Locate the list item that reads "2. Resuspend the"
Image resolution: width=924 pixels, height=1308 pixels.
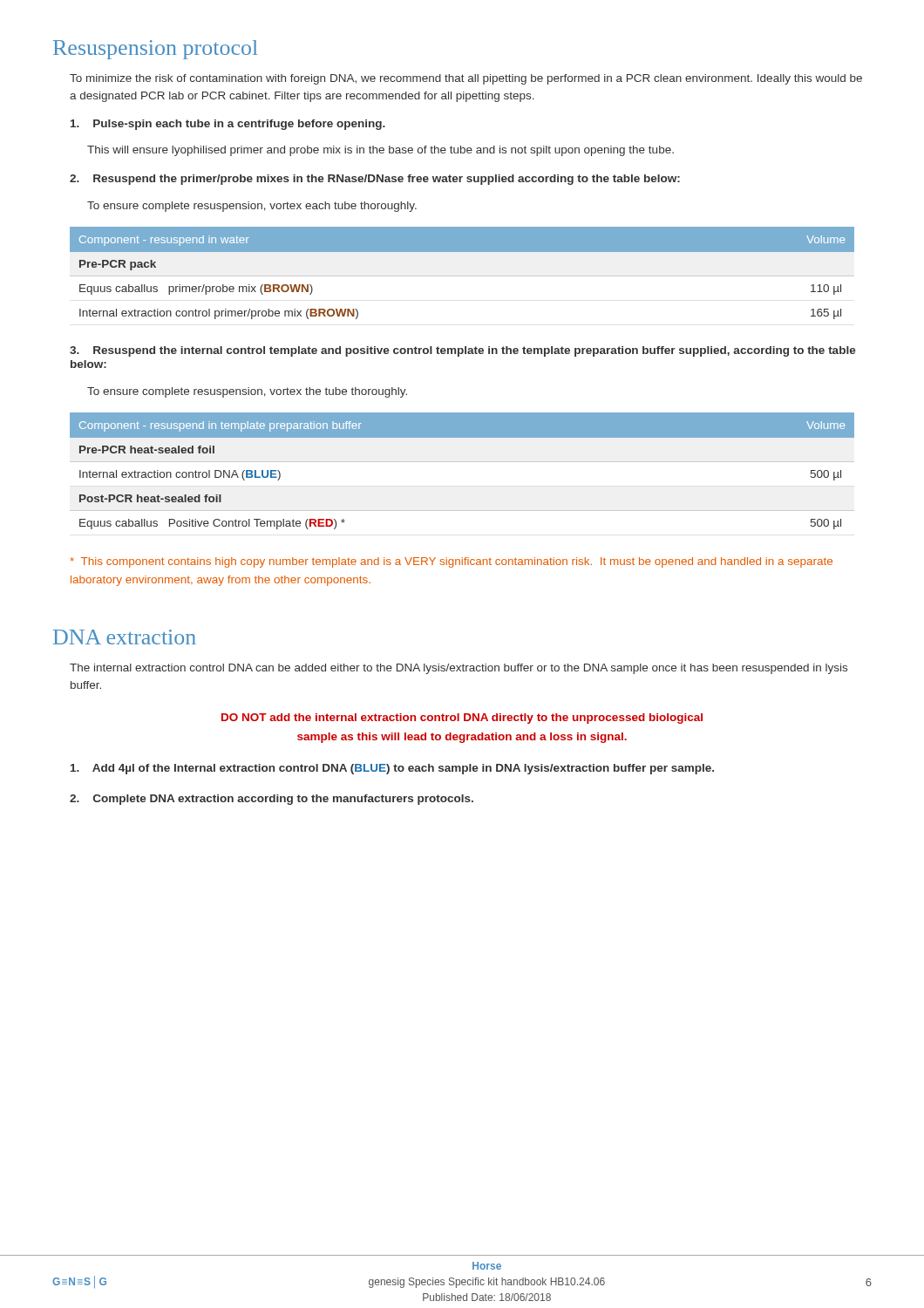(471, 193)
